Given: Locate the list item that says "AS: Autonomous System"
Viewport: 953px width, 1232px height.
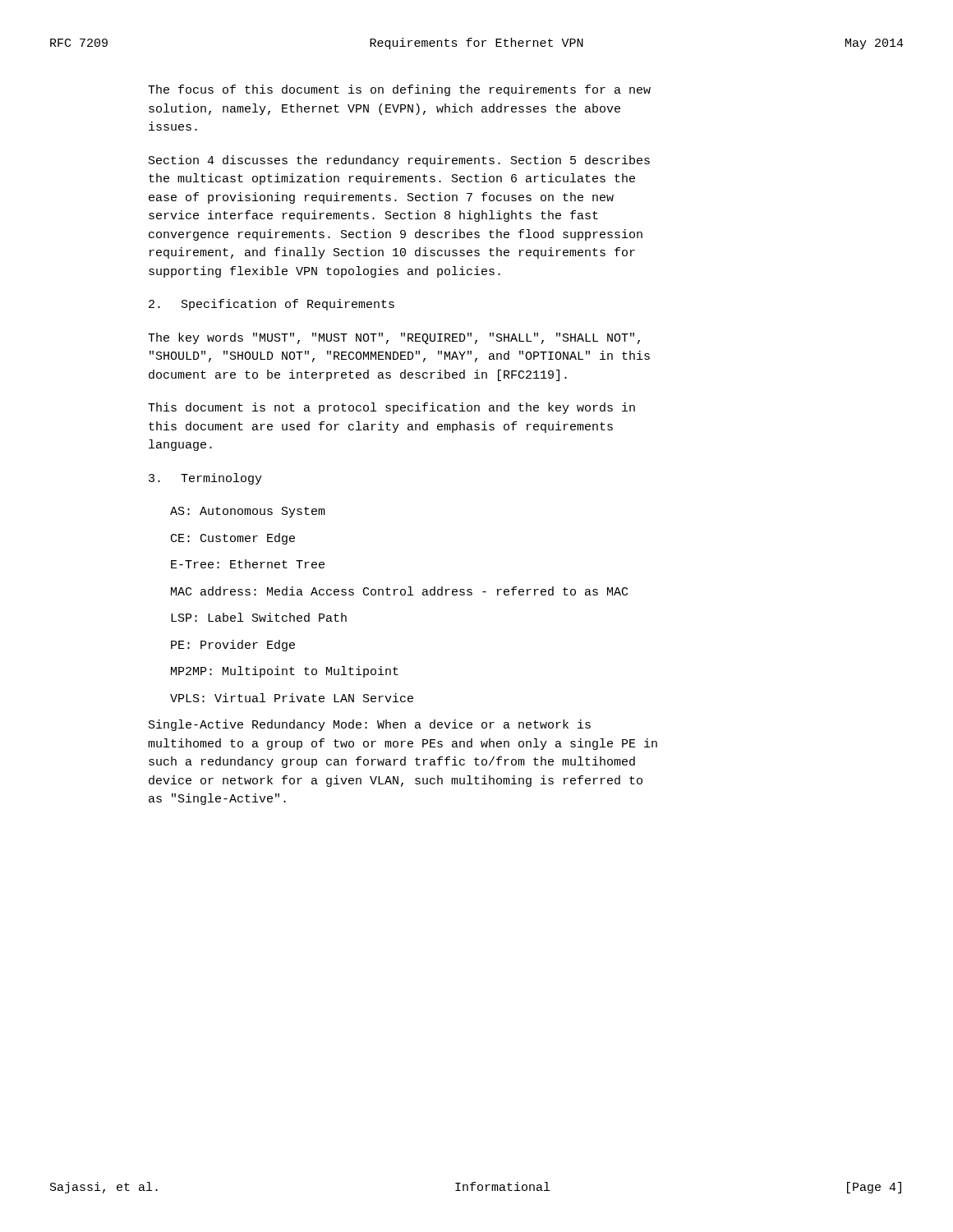Looking at the screenshot, I should tap(237, 512).
